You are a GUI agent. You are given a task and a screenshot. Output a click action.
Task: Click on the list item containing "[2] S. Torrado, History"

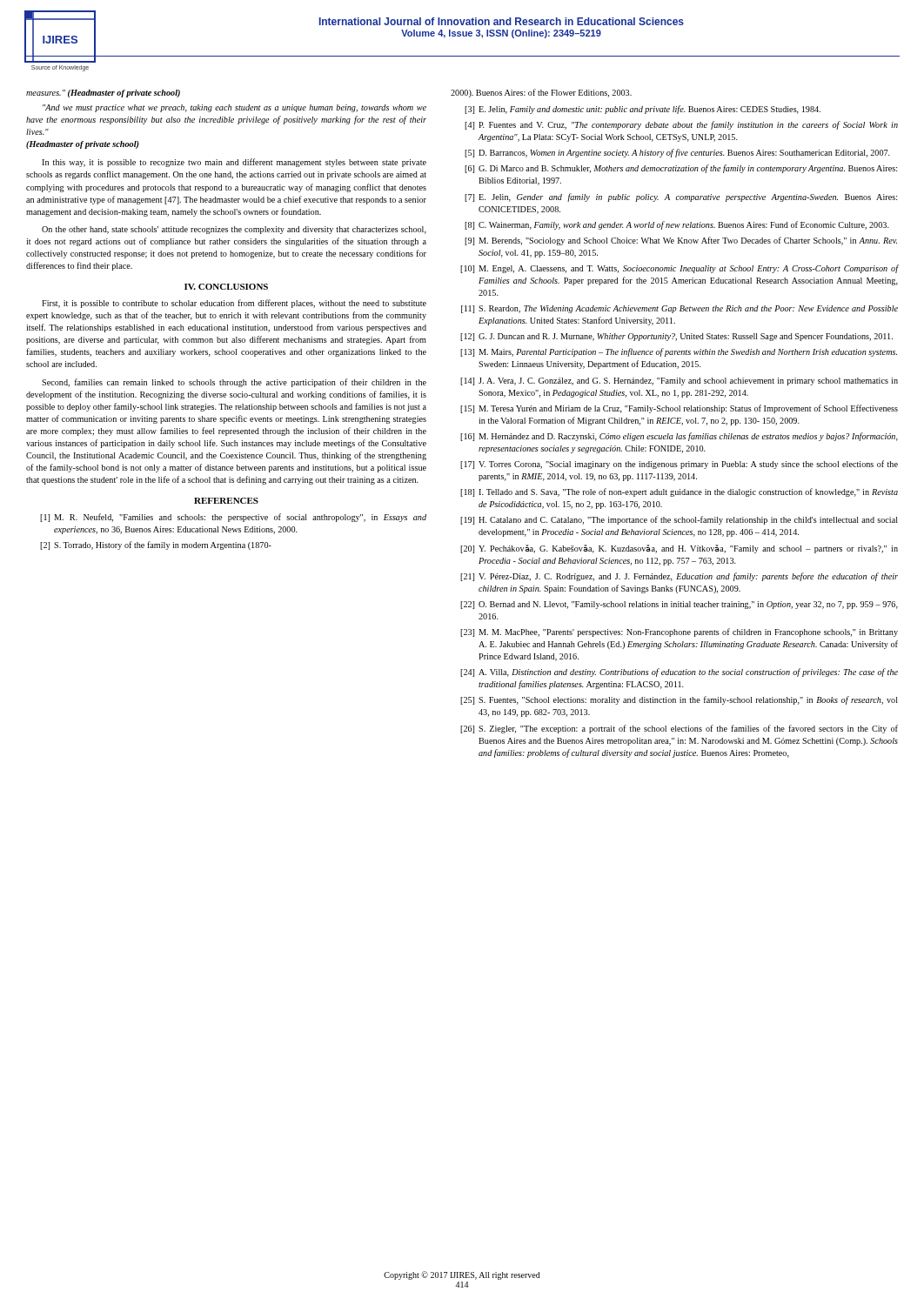click(226, 546)
